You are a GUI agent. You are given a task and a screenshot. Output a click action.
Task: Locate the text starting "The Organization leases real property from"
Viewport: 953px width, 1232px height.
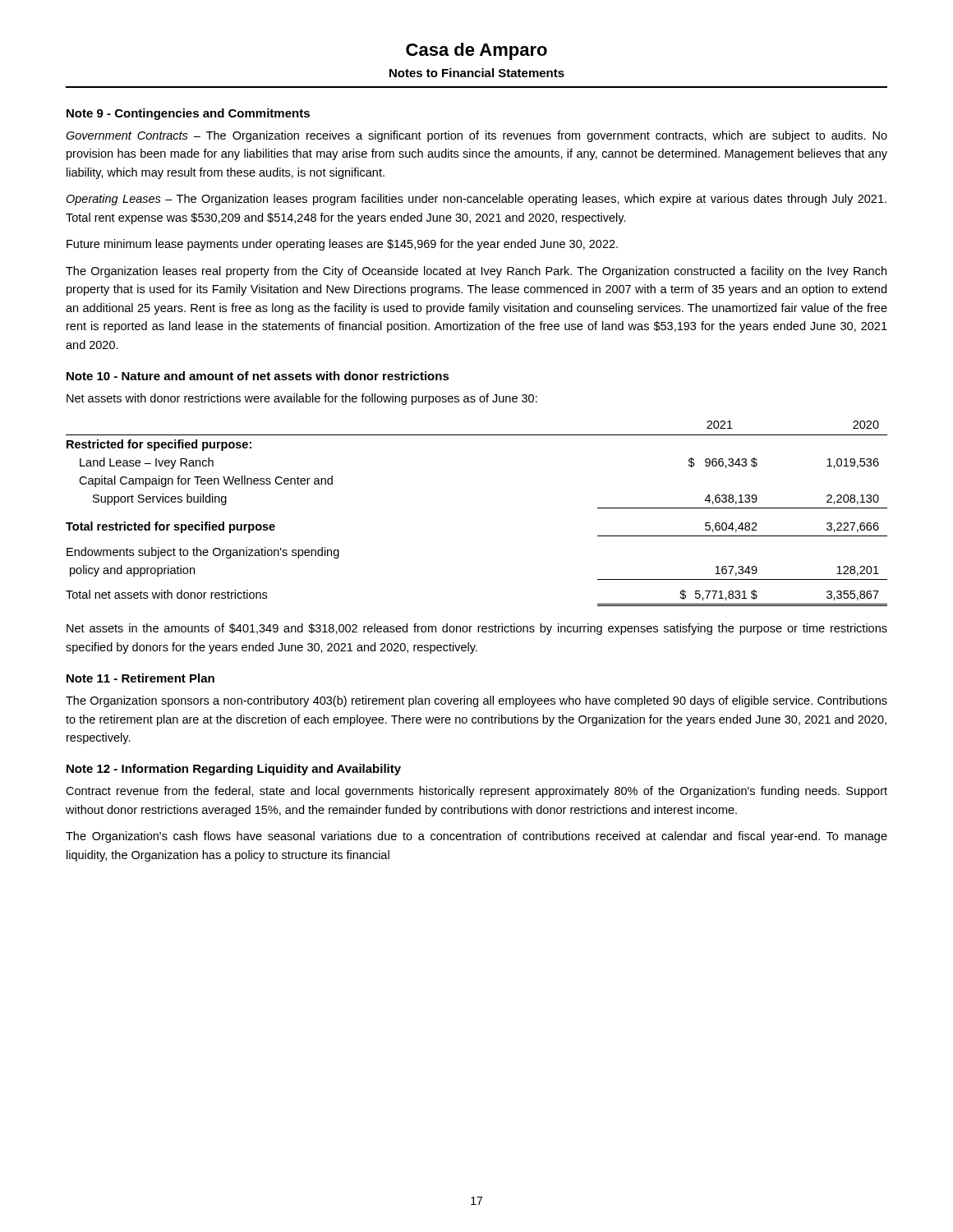tap(476, 308)
